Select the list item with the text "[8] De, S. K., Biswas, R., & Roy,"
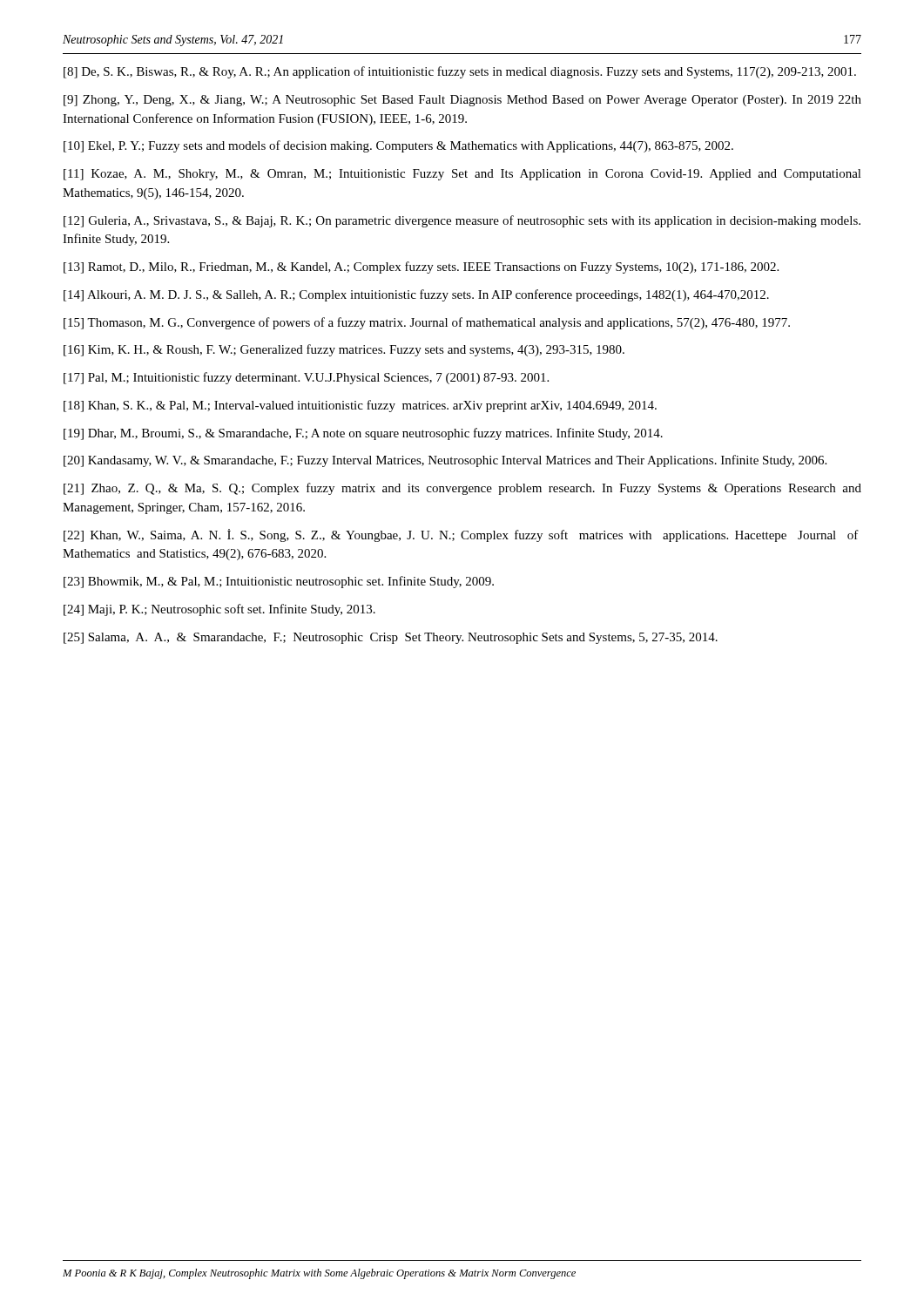The width and height of the screenshot is (924, 1307). (x=460, y=71)
